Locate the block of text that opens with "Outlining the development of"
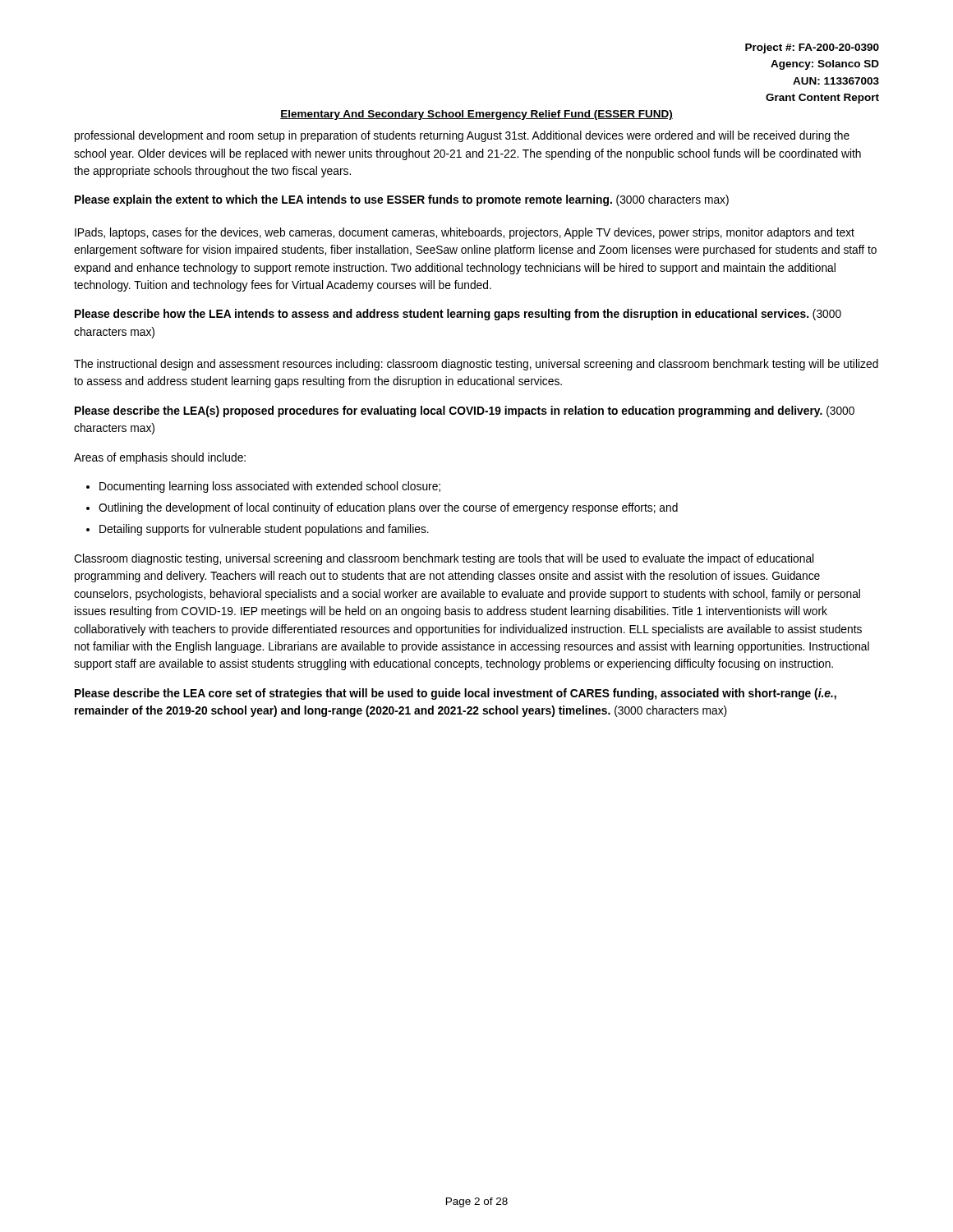 pos(388,508)
